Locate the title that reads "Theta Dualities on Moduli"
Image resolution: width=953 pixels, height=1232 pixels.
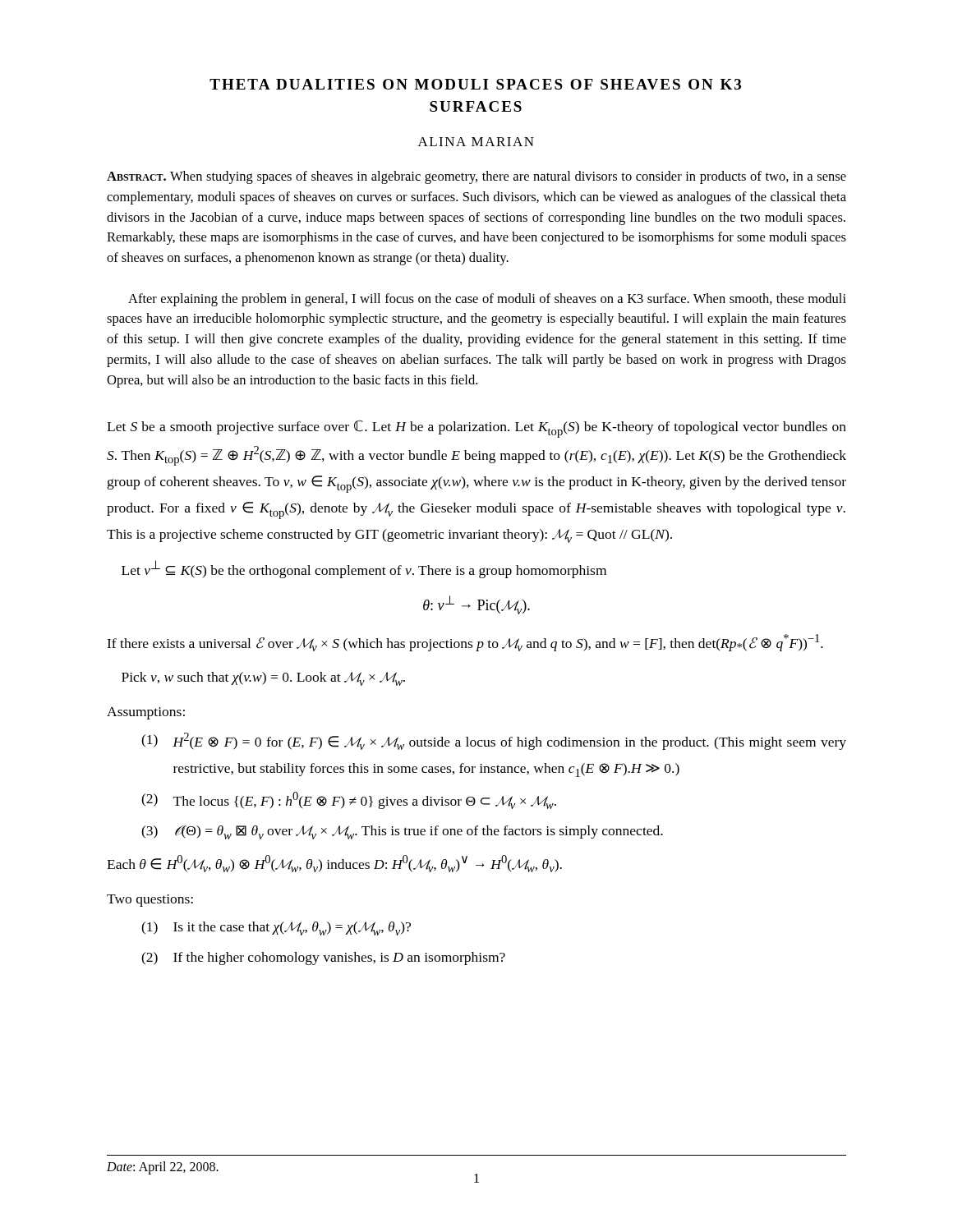[476, 96]
